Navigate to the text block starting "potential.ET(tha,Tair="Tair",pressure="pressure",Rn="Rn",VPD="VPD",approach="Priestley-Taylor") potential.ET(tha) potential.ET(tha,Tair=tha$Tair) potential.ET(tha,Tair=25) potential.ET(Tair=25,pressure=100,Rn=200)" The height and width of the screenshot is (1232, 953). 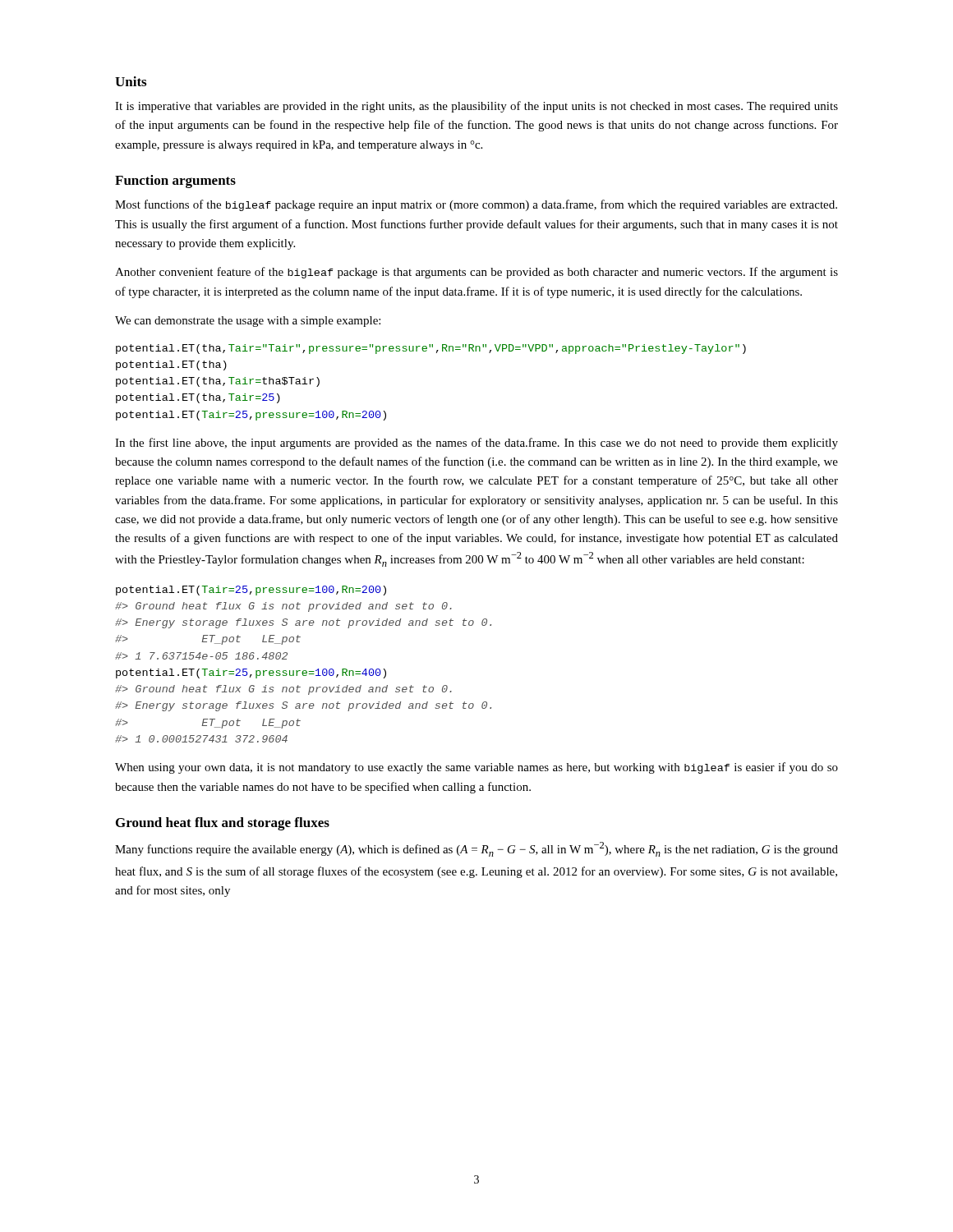point(431,349)
